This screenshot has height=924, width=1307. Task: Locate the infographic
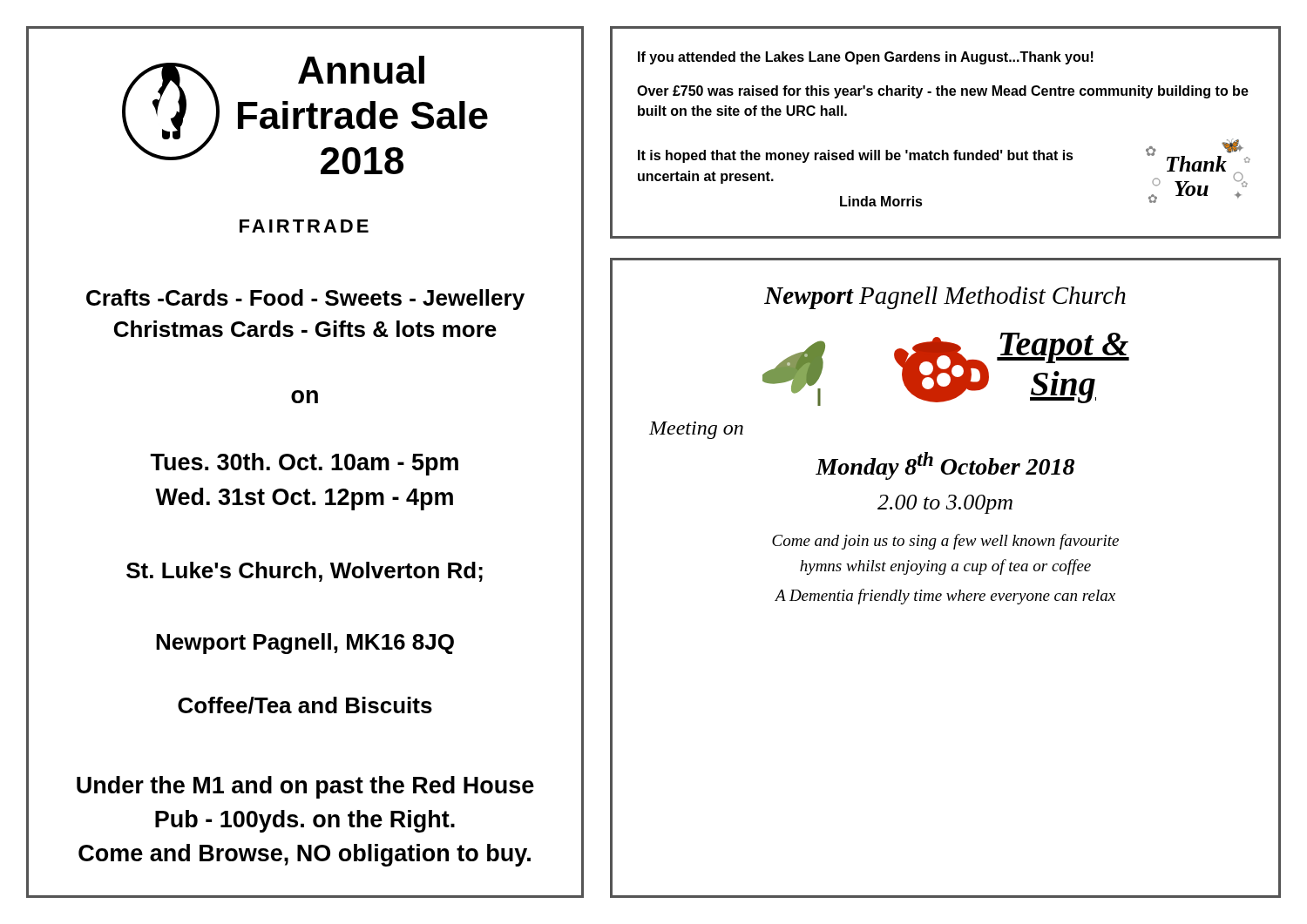click(305, 462)
